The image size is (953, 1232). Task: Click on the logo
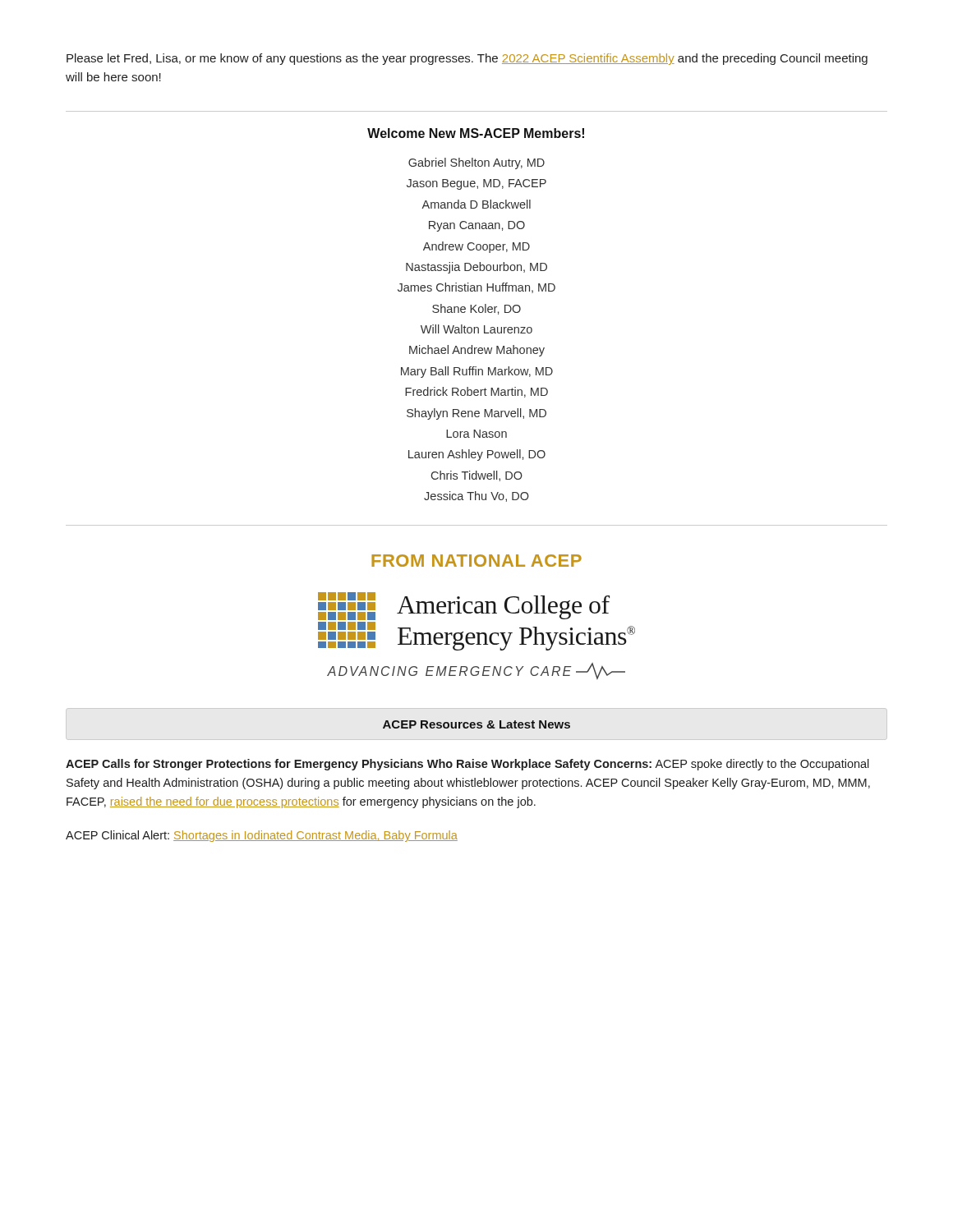476,637
